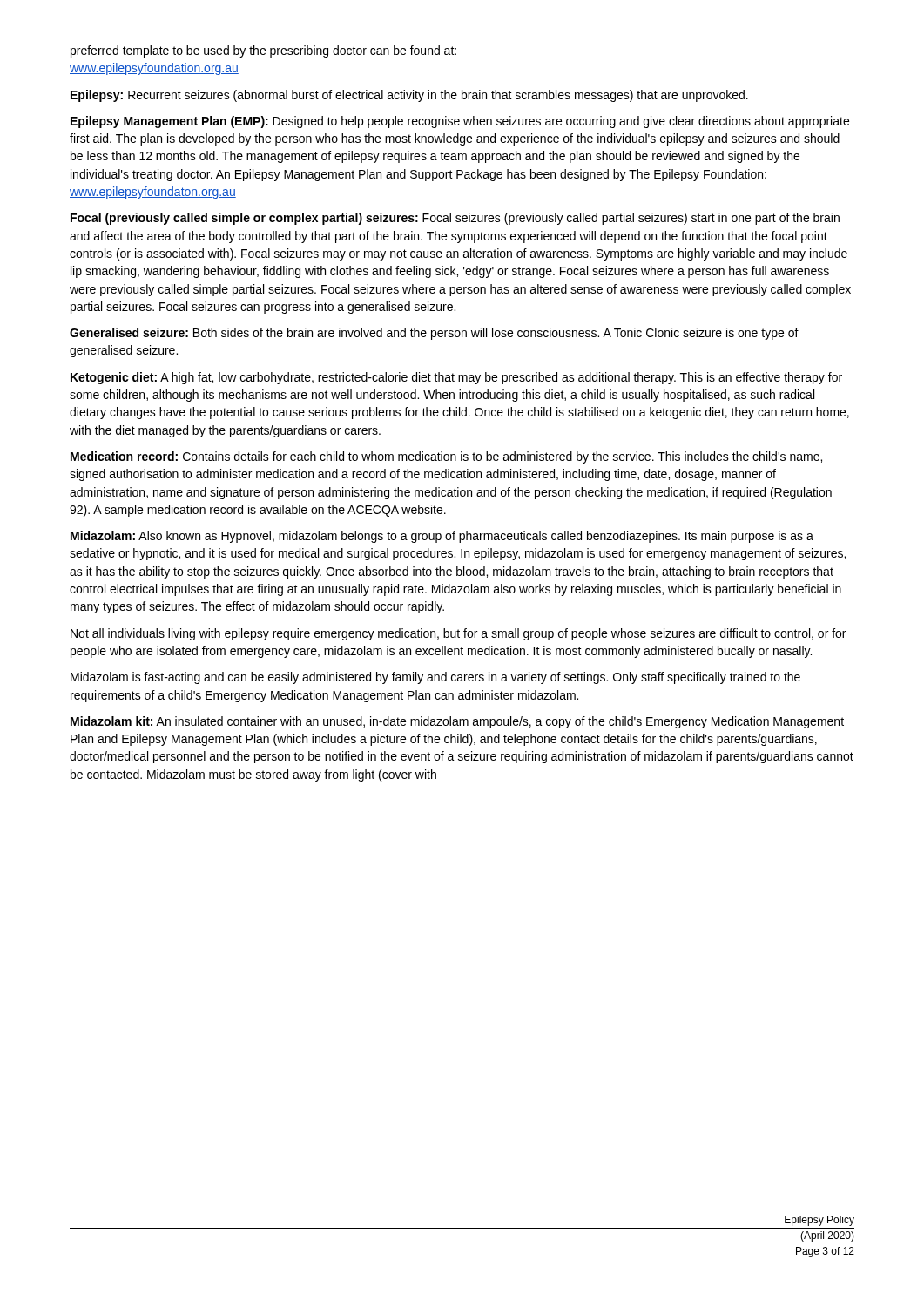Image resolution: width=924 pixels, height=1307 pixels.
Task: Point to the block beginning "Midazolam: Also known as Hypnovel, midazolam belongs"
Action: [x=458, y=571]
